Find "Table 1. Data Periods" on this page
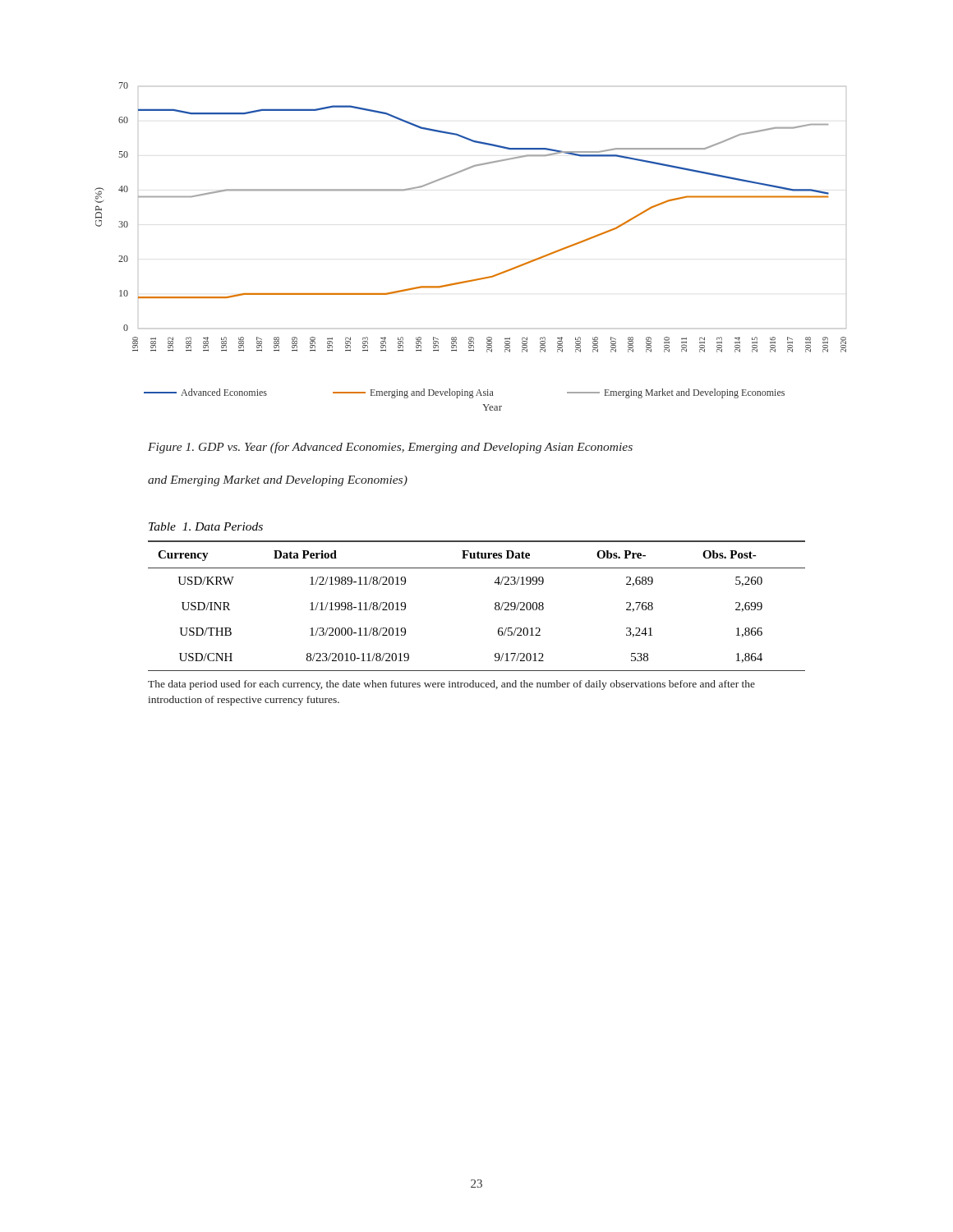The image size is (953, 1232). click(x=206, y=526)
